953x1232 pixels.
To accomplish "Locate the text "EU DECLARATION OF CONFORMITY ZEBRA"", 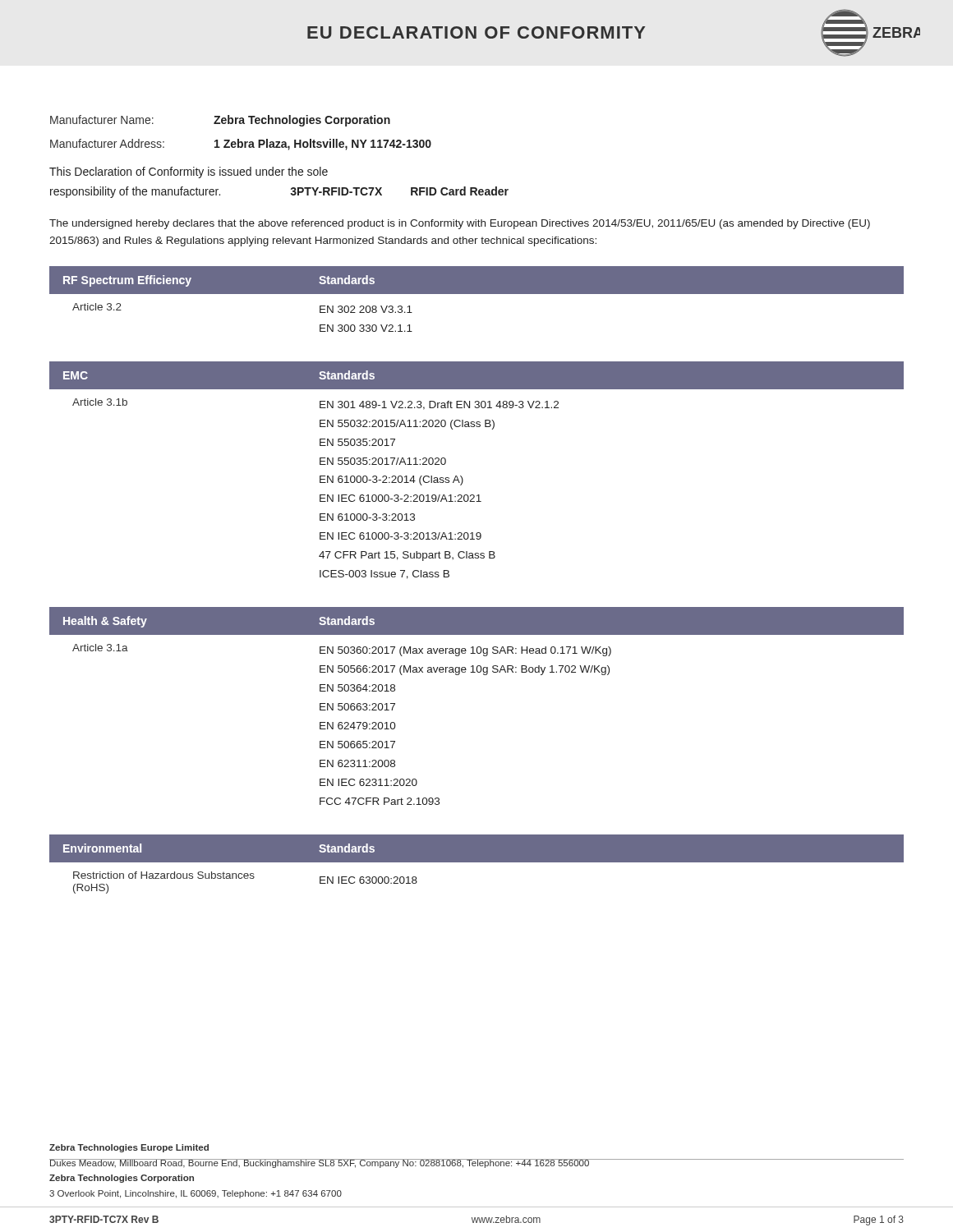I will (x=476, y=33).
